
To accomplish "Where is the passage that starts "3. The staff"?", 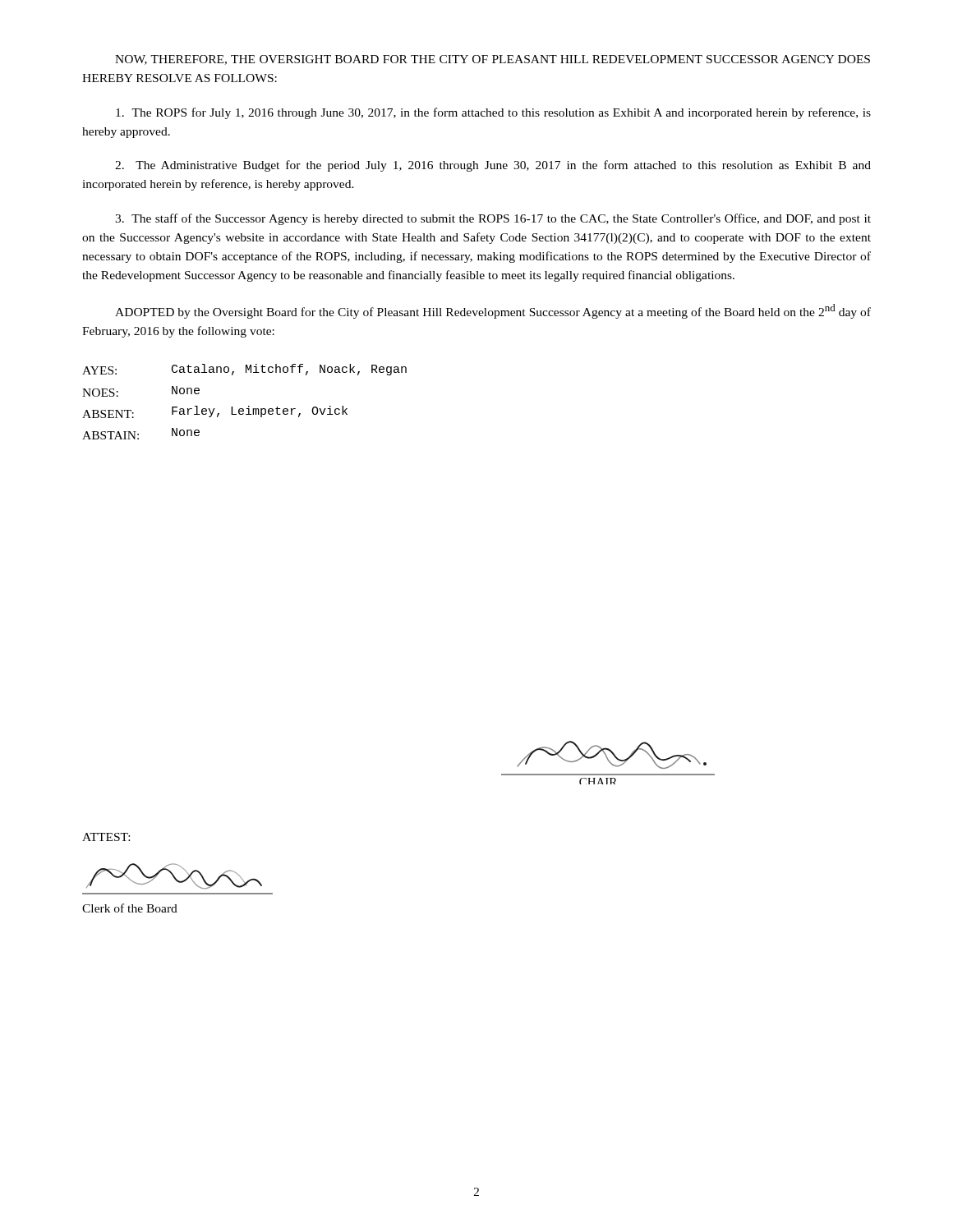I will (476, 246).
